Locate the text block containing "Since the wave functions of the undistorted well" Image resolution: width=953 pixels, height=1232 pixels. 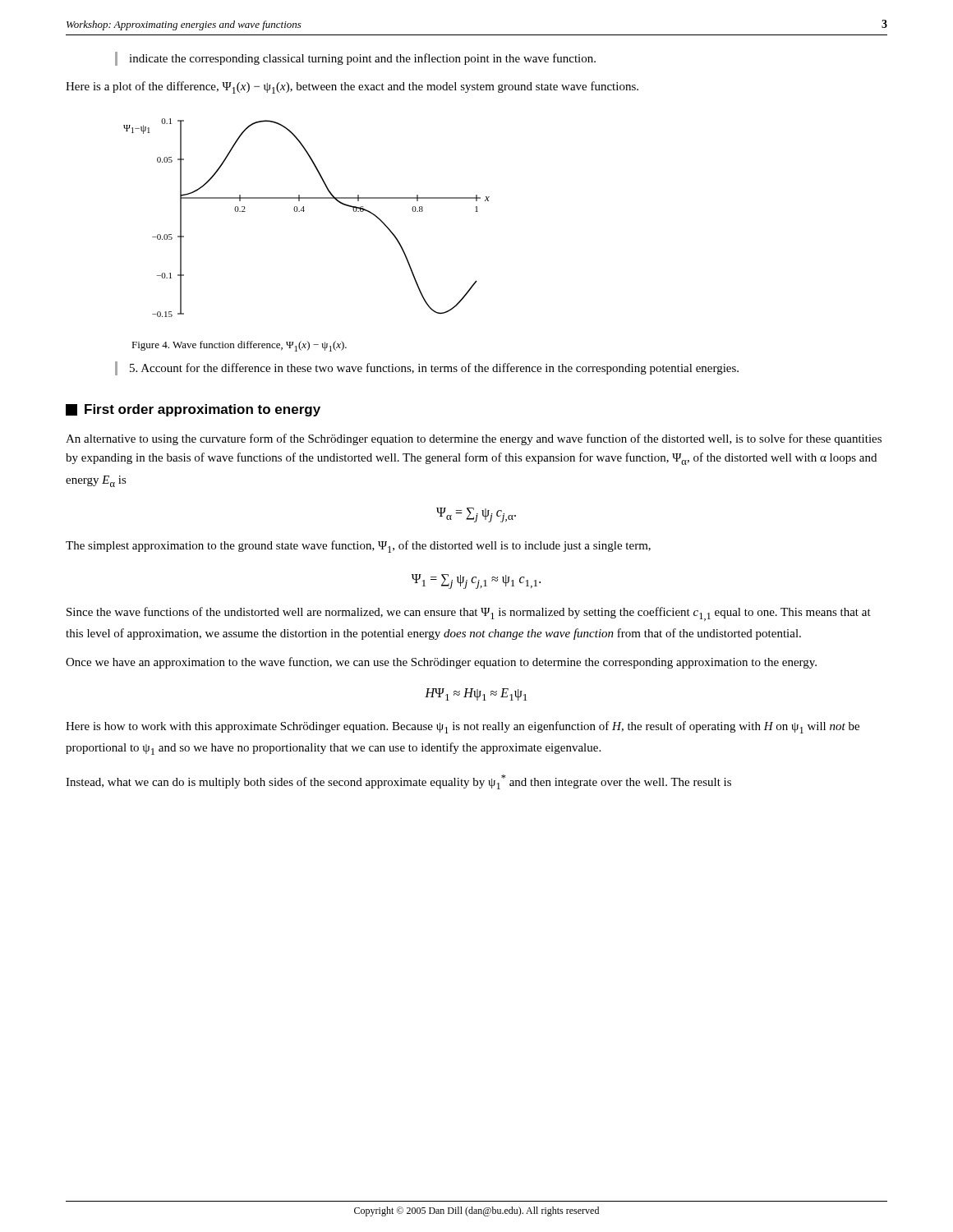pos(468,622)
